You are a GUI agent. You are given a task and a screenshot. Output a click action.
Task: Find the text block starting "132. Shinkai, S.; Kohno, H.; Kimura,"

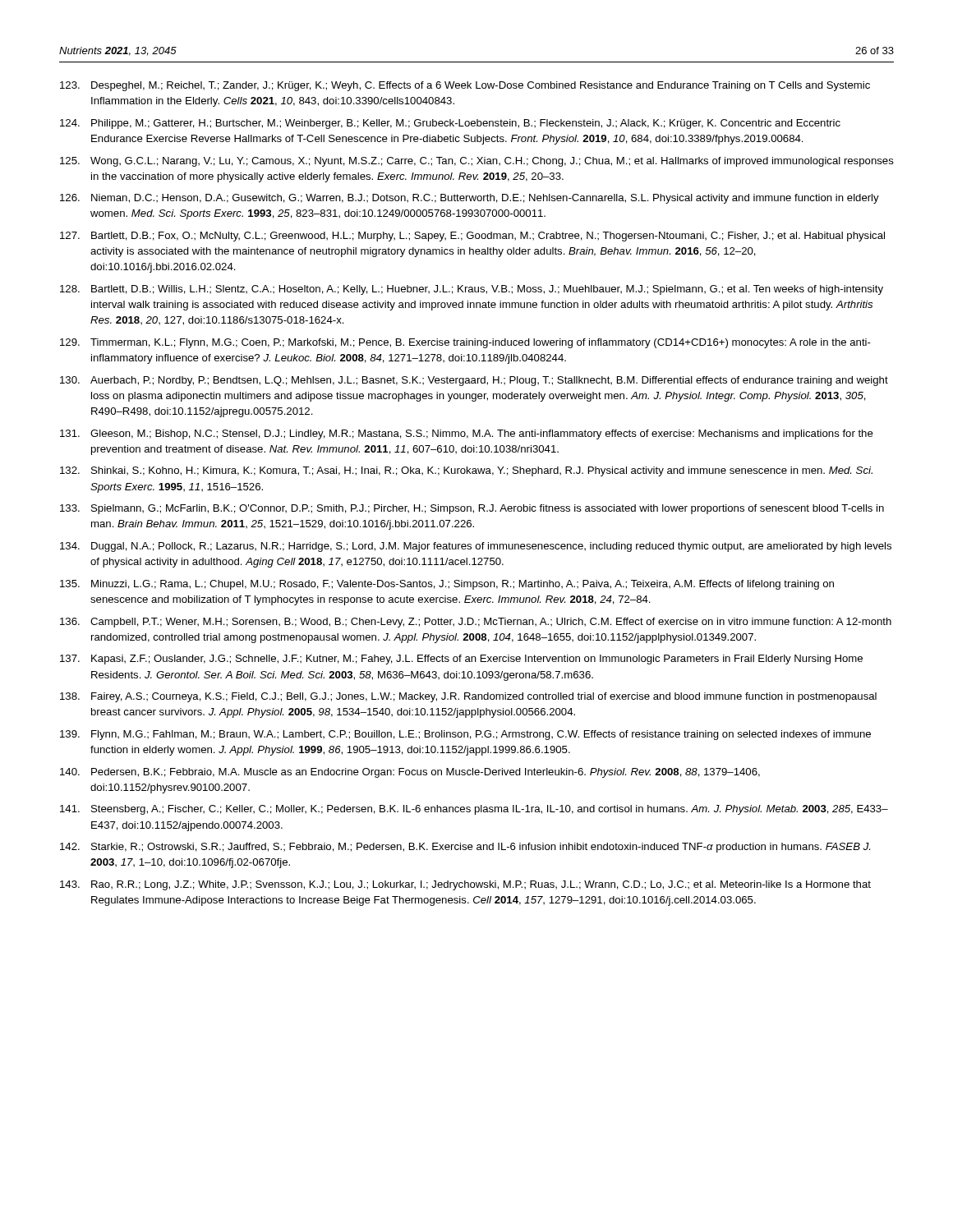(x=476, y=479)
